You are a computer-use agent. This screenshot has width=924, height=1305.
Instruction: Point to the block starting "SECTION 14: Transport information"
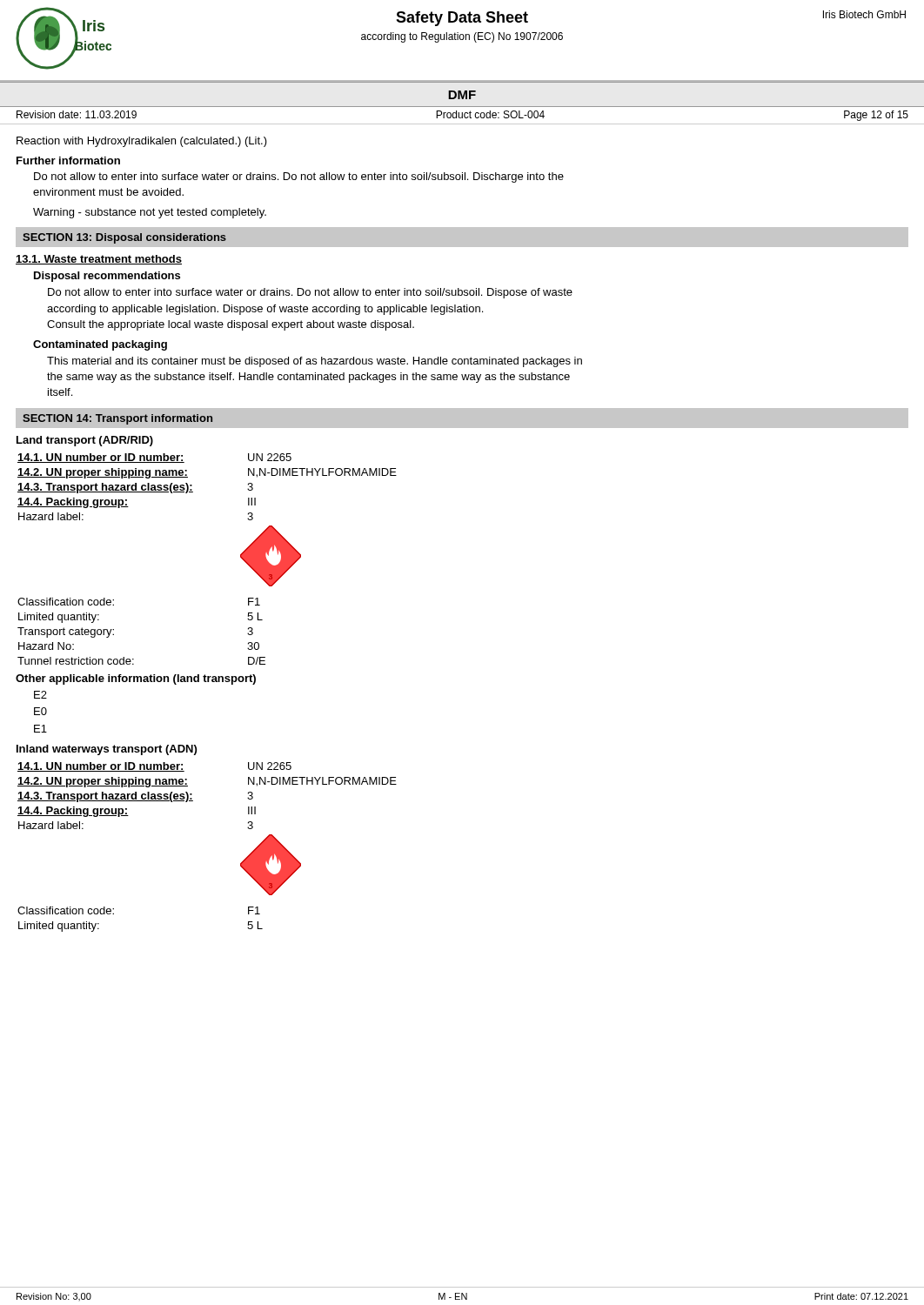(118, 418)
